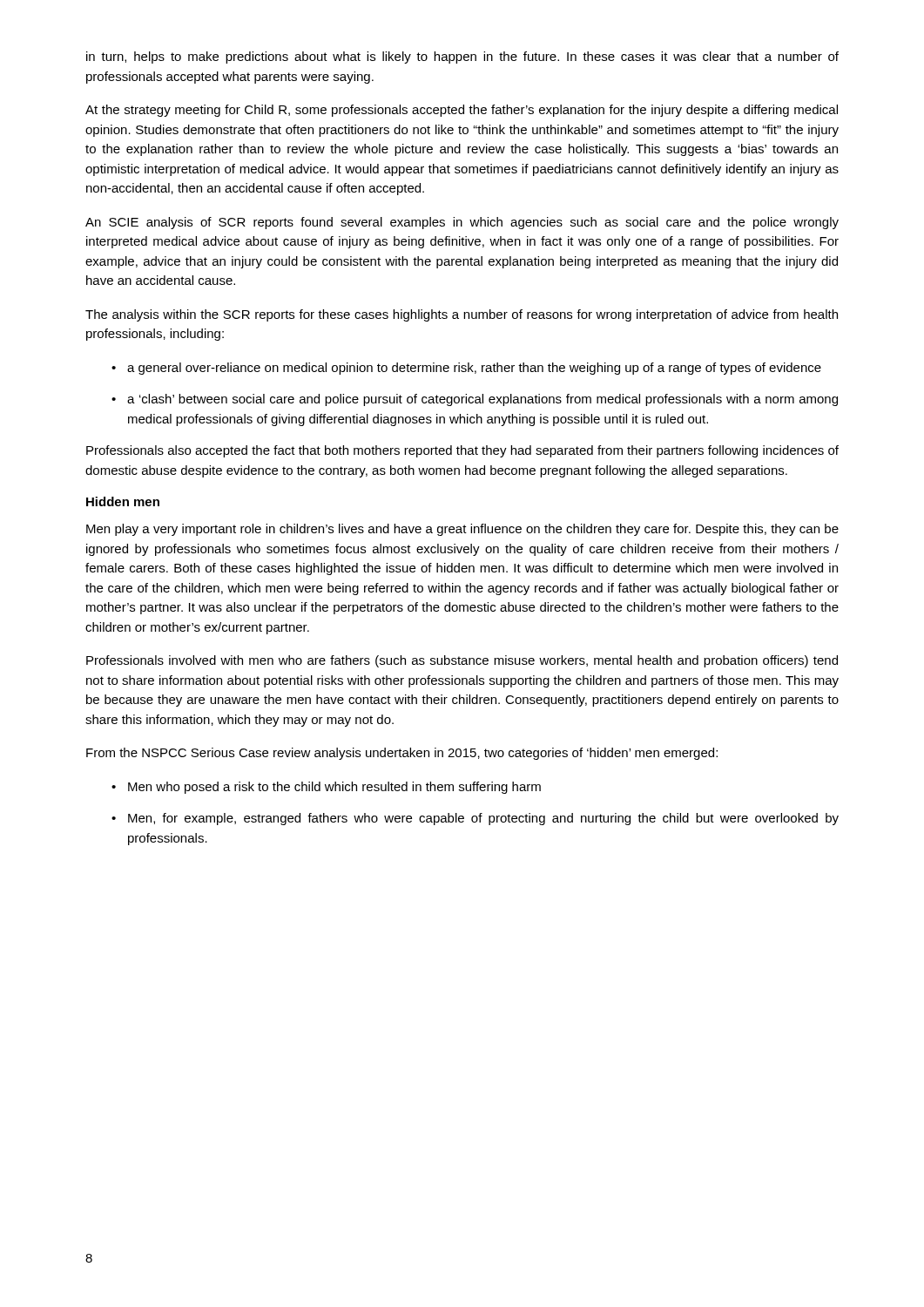Locate the passage starting "• a general over-reliance on medical opinion"
The width and height of the screenshot is (924, 1307).
tap(475, 368)
